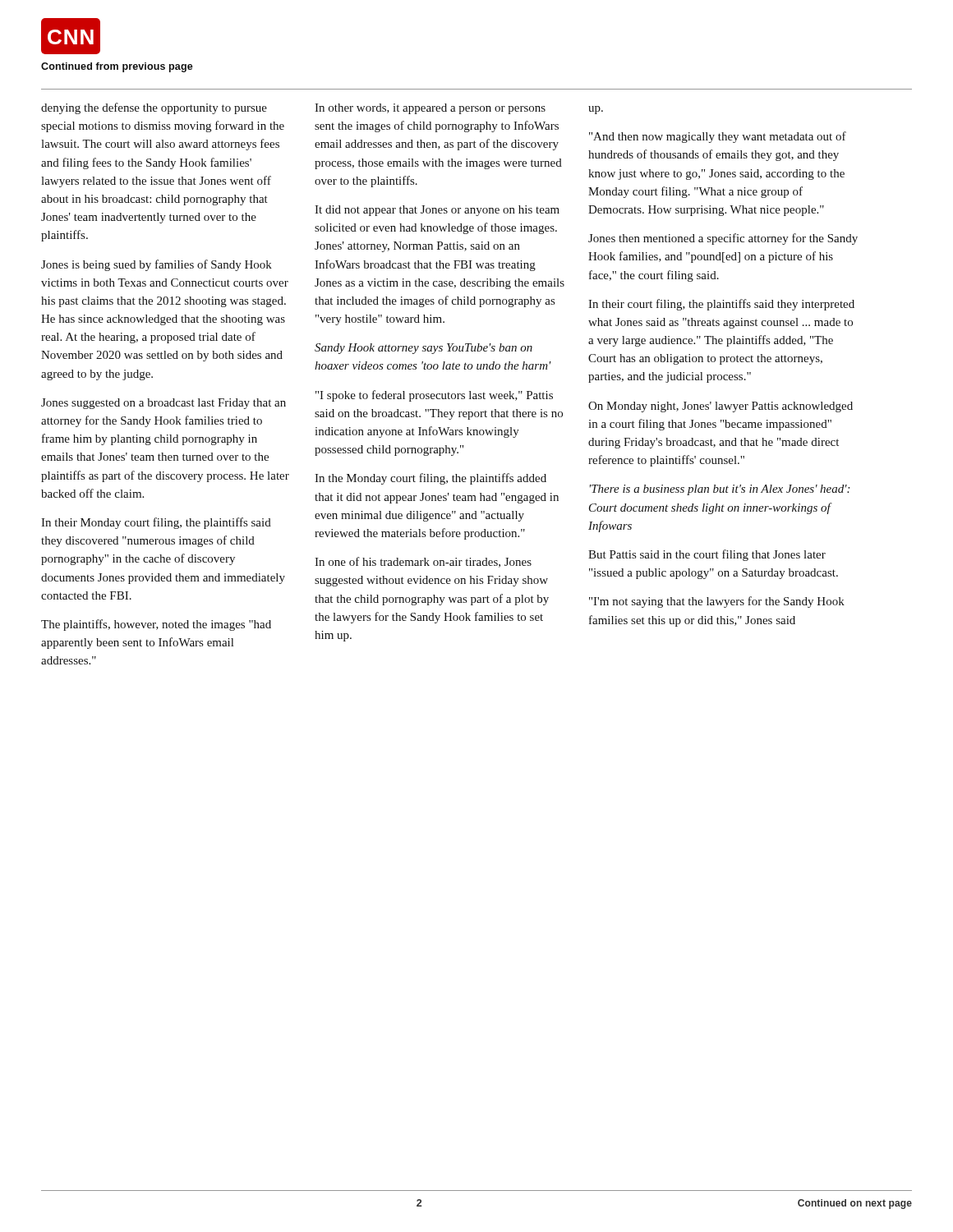Click on the text block that says "up. "And then now magically they want"
Screen dimensions: 1232x953
click(x=725, y=364)
